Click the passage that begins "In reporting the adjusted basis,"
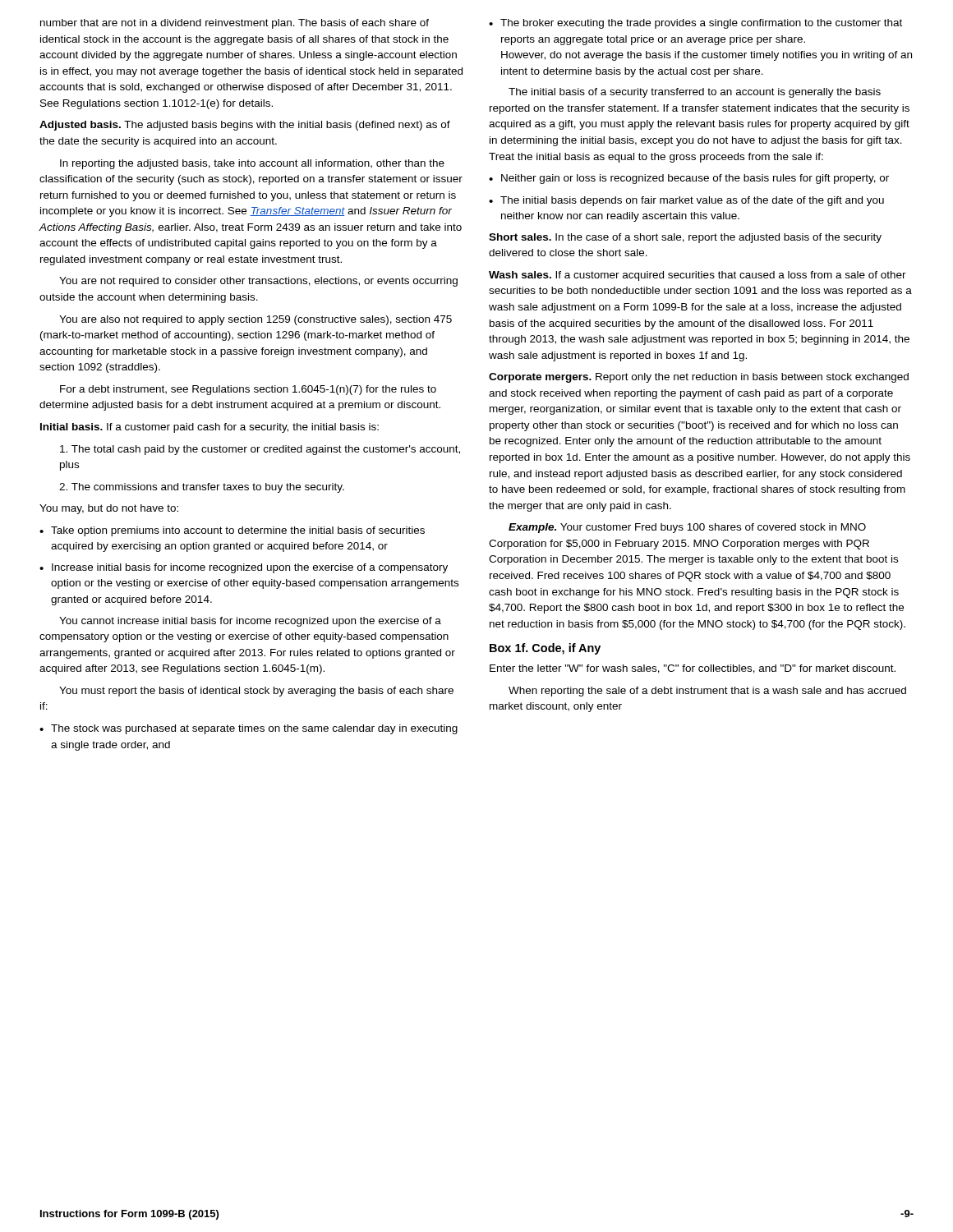 (x=252, y=211)
